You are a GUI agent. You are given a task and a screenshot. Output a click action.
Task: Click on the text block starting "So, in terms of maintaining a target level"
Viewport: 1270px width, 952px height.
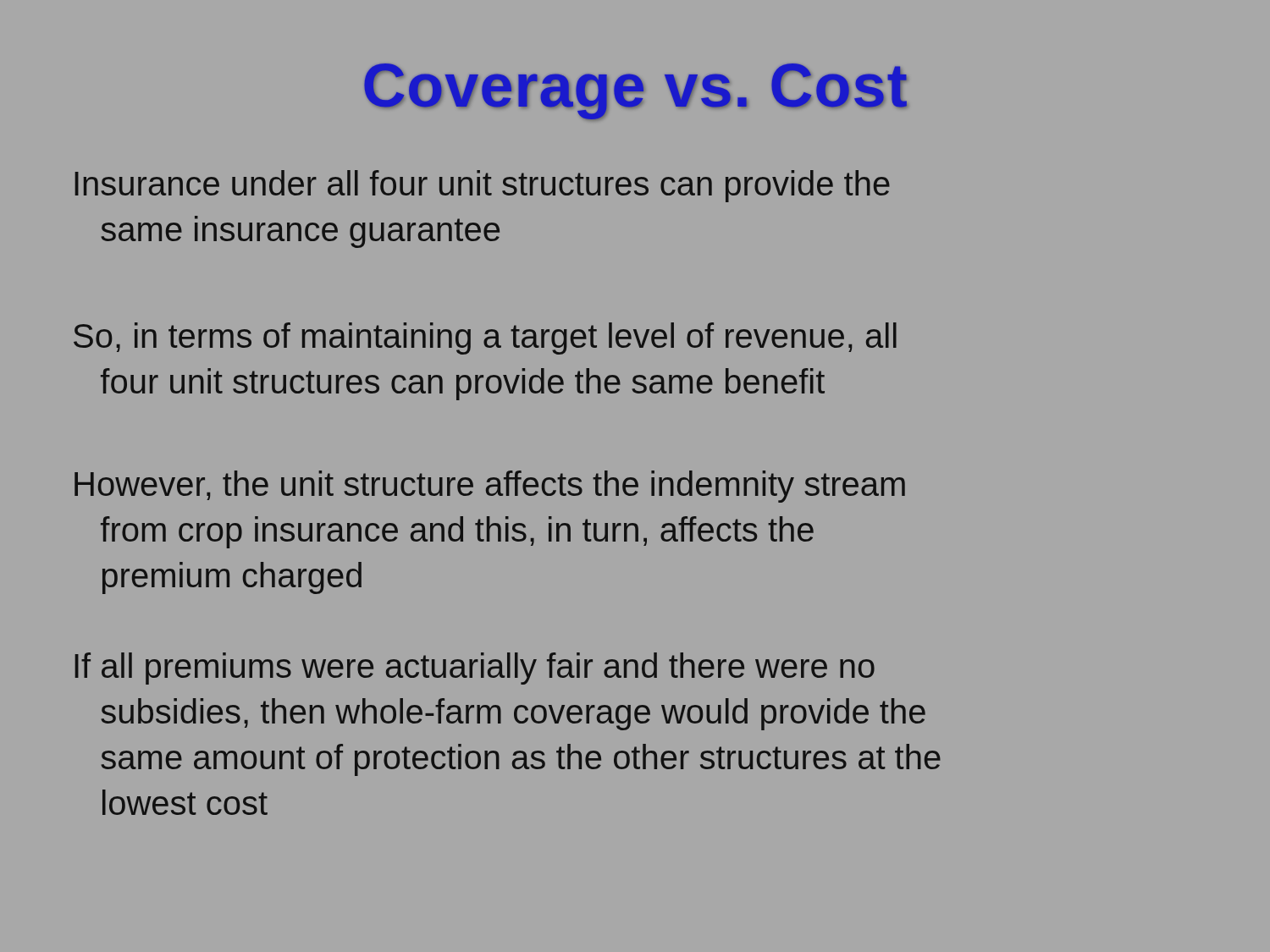485,359
